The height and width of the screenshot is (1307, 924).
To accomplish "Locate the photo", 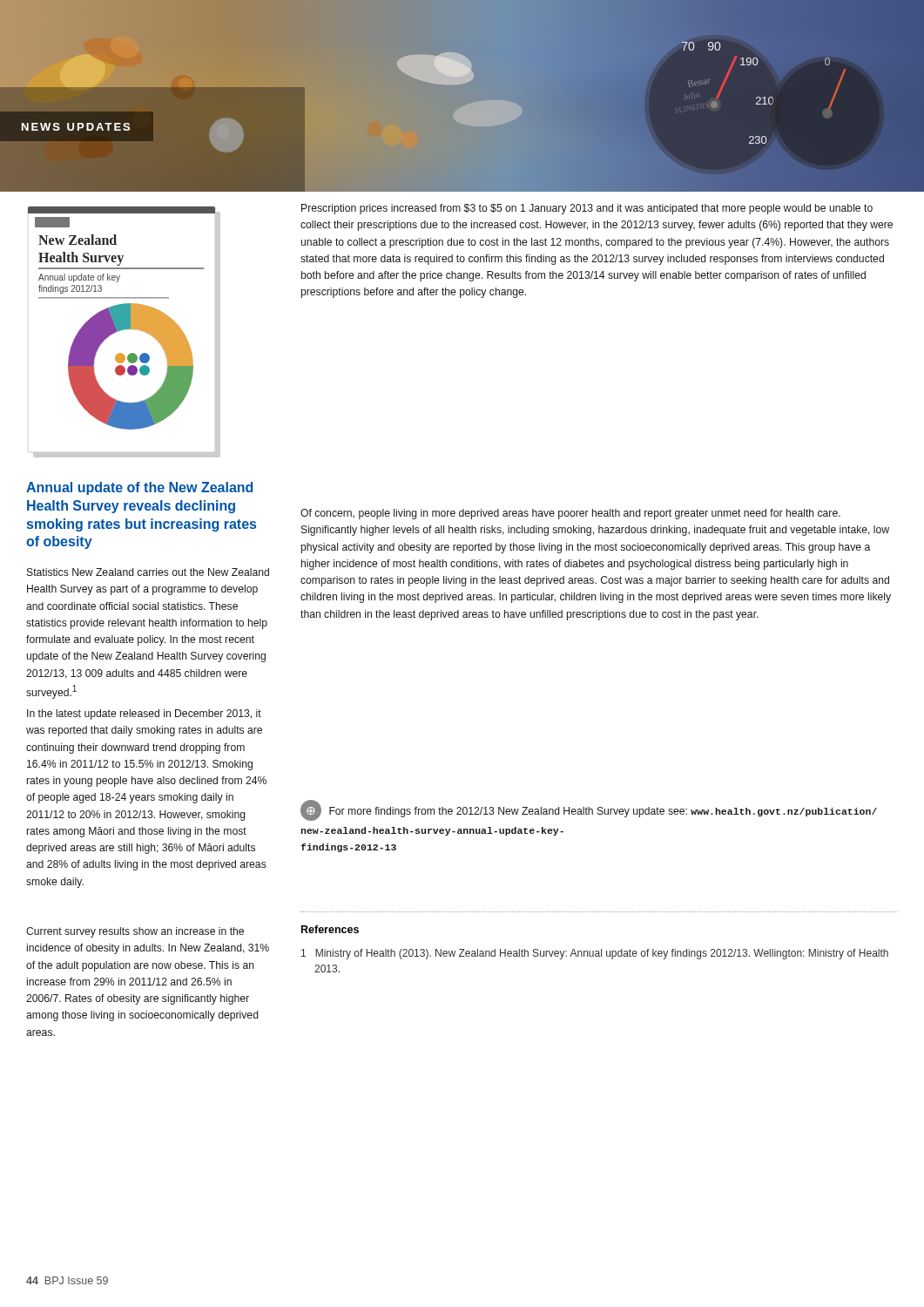I will pyautogui.click(x=462, y=96).
